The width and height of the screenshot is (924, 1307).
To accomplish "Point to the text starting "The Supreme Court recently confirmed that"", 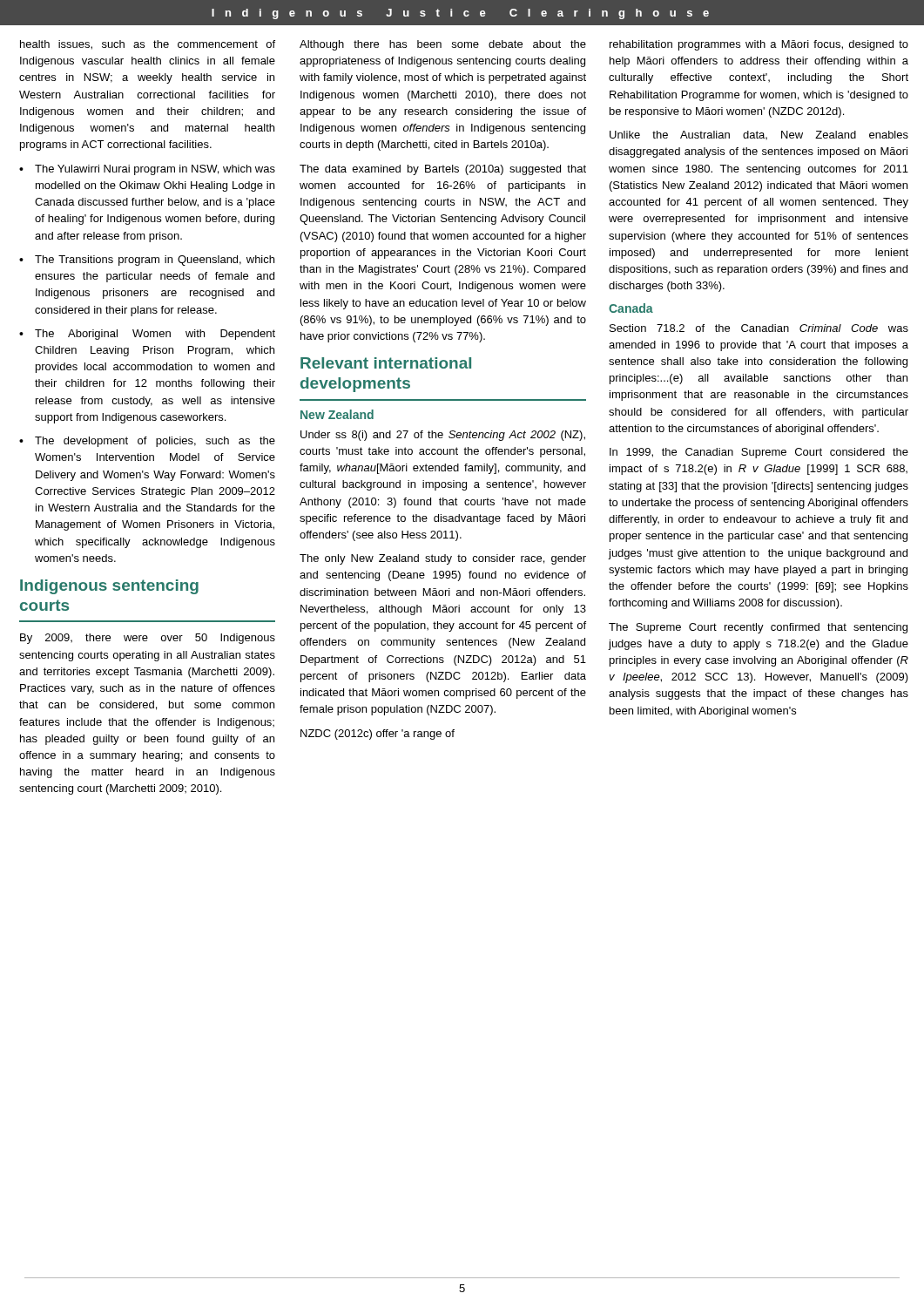I will click(759, 668).
